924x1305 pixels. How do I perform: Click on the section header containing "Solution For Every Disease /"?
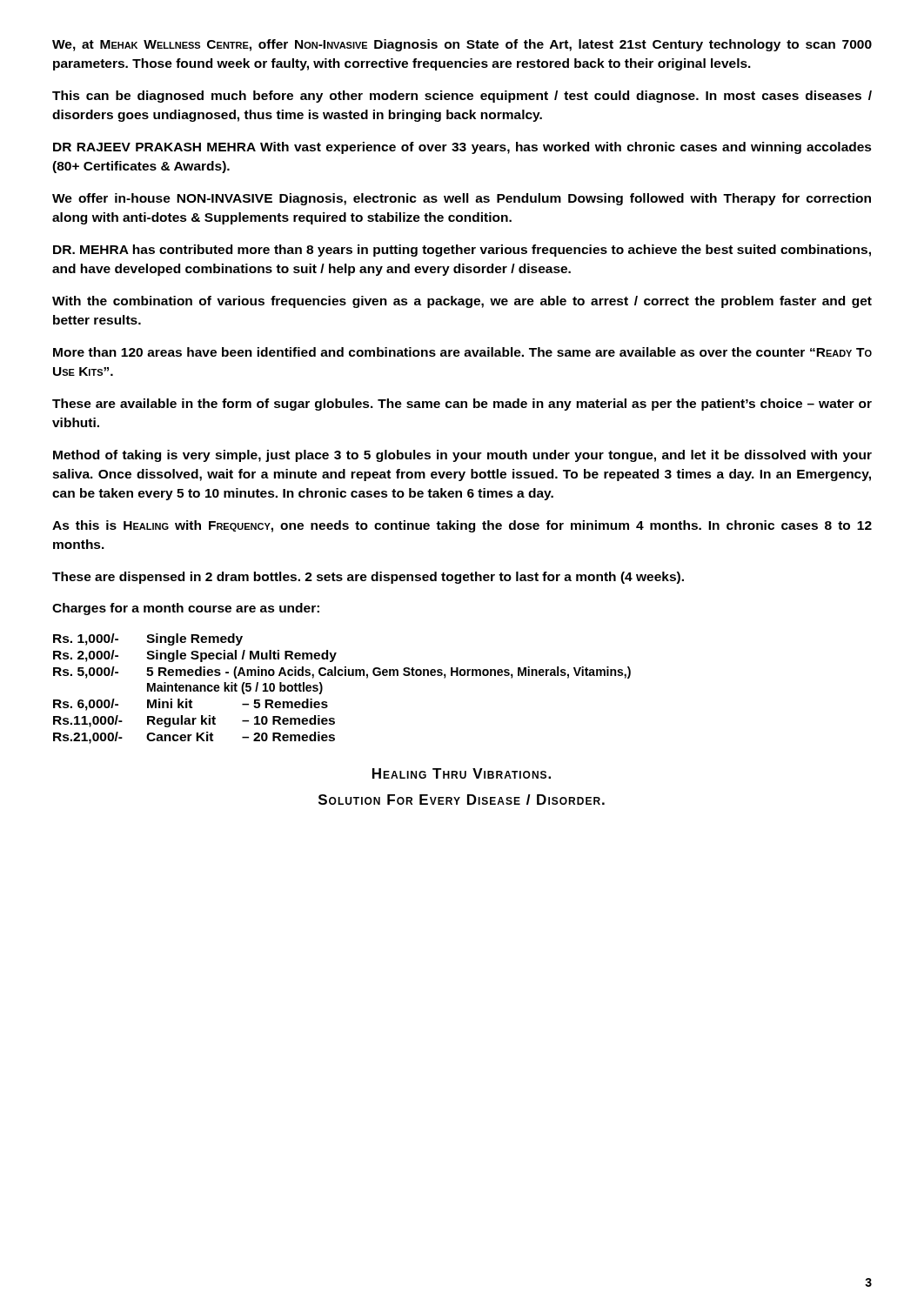tap(462, 800)
